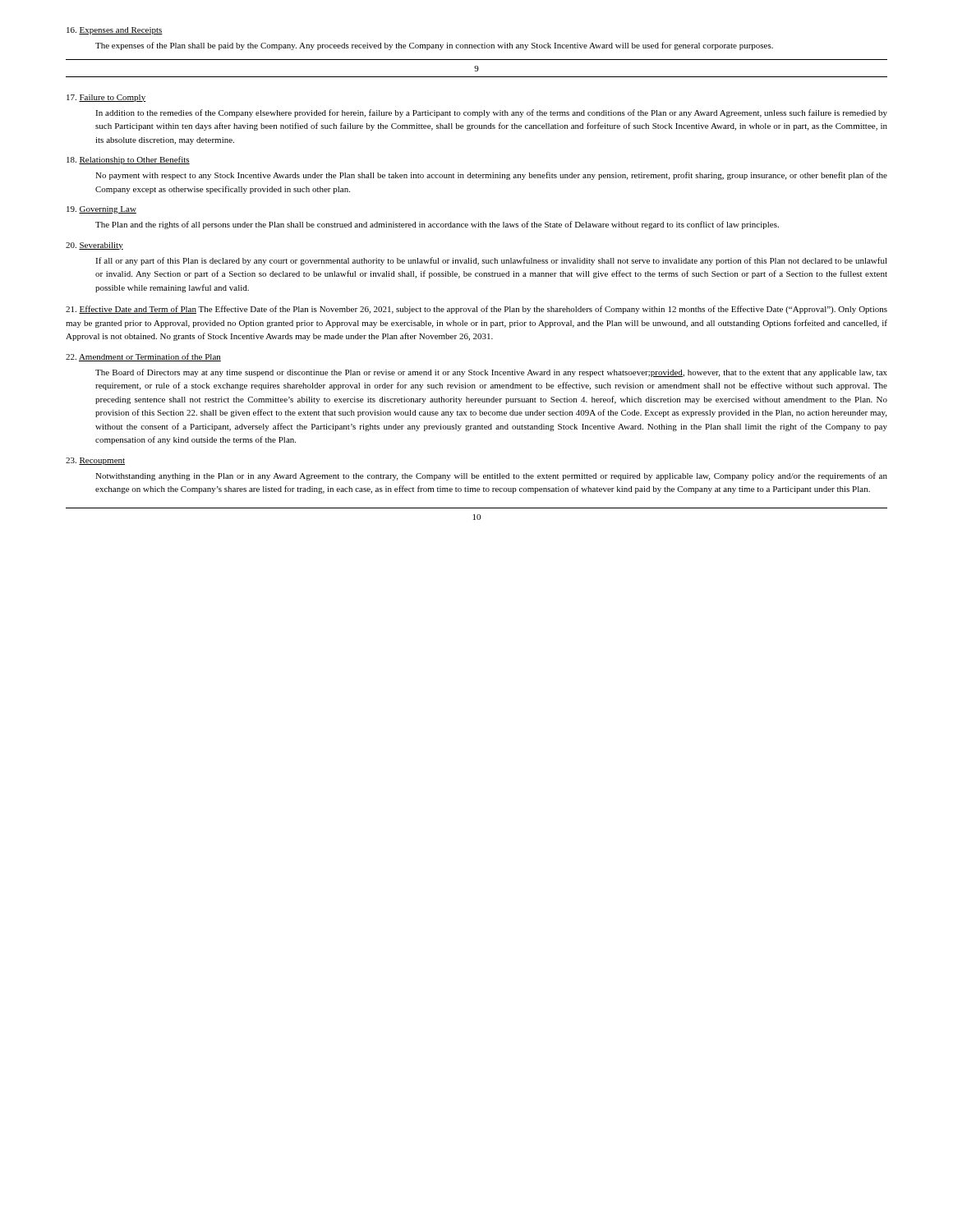This screenshot has width=953, height=1232.
Task: Click on the passage starting "18. Relationship to"
Action: (128, 159)
